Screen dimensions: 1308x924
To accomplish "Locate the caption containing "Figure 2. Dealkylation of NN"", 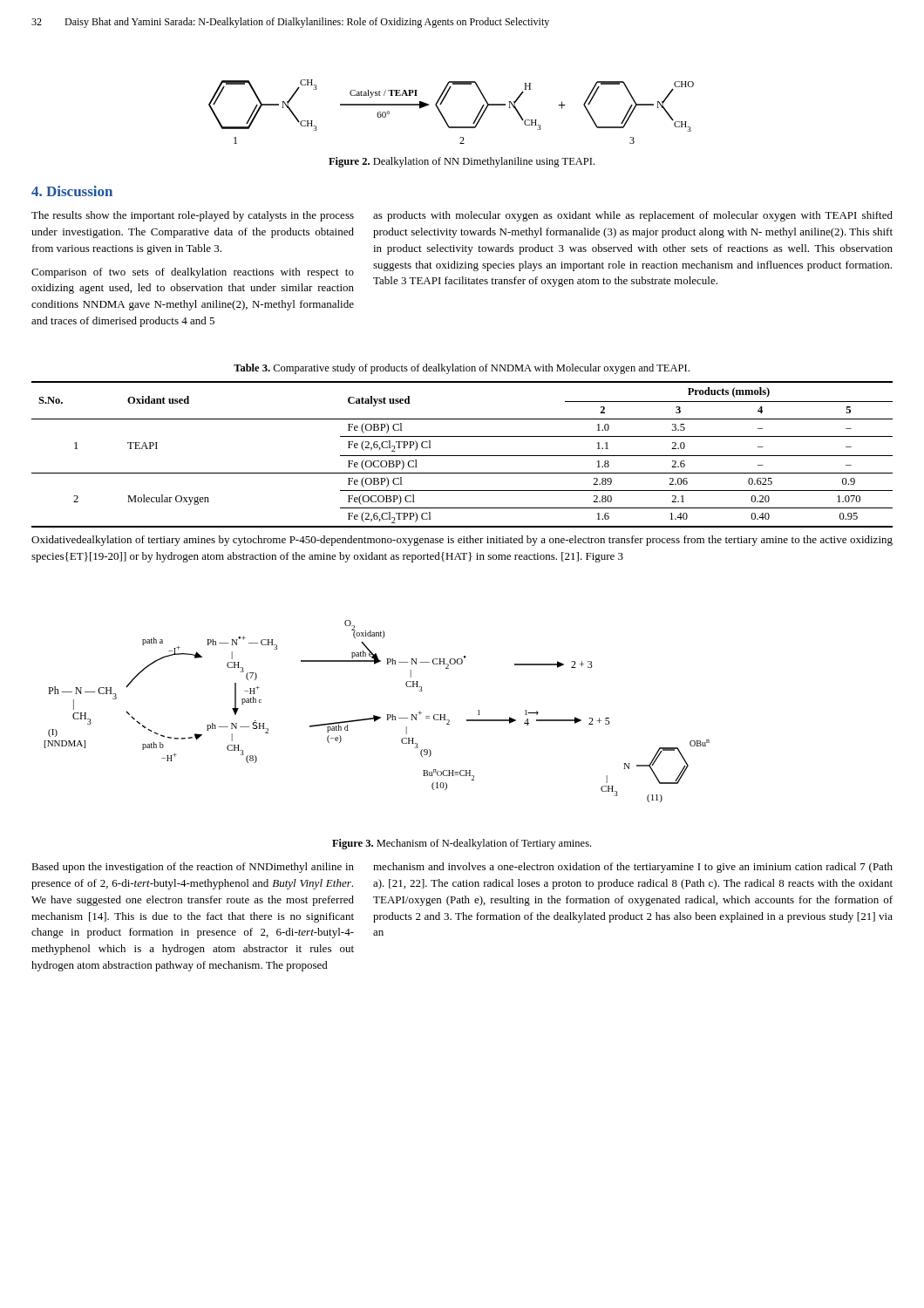I will coord(462,161).
